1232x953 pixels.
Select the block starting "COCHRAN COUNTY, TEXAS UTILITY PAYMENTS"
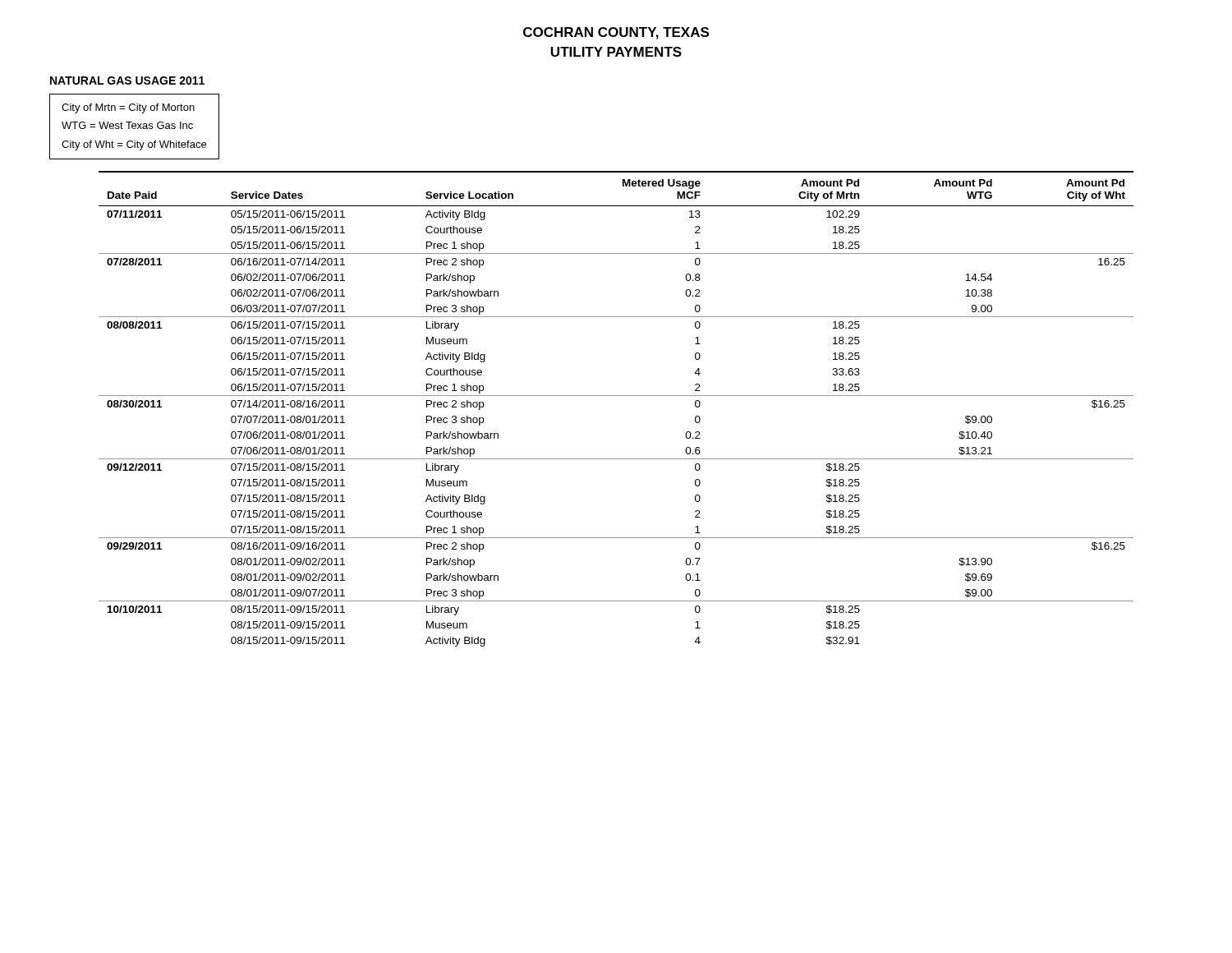[x=616, y=43]
